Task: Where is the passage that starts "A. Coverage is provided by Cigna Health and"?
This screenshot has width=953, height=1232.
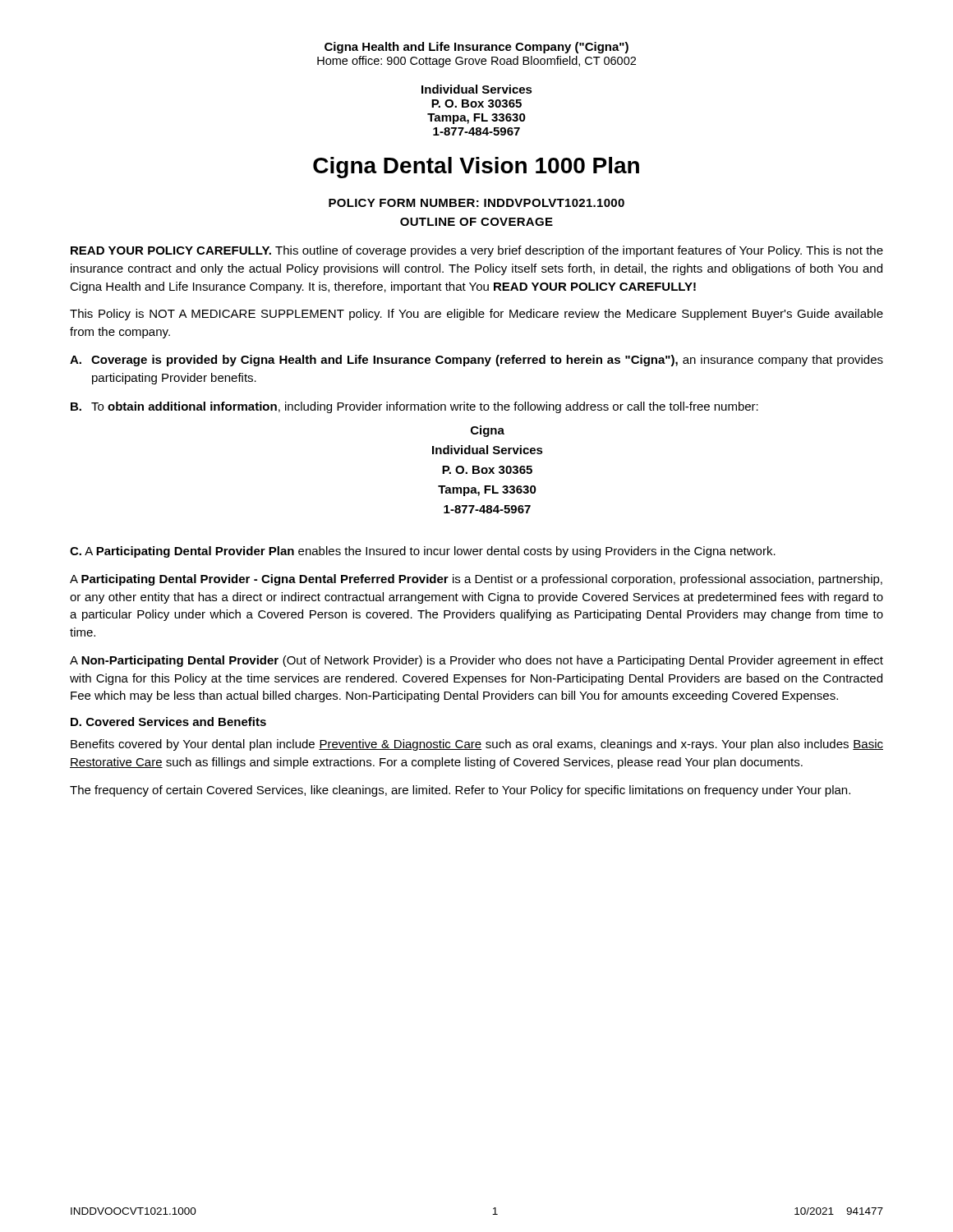Action: 476,368
